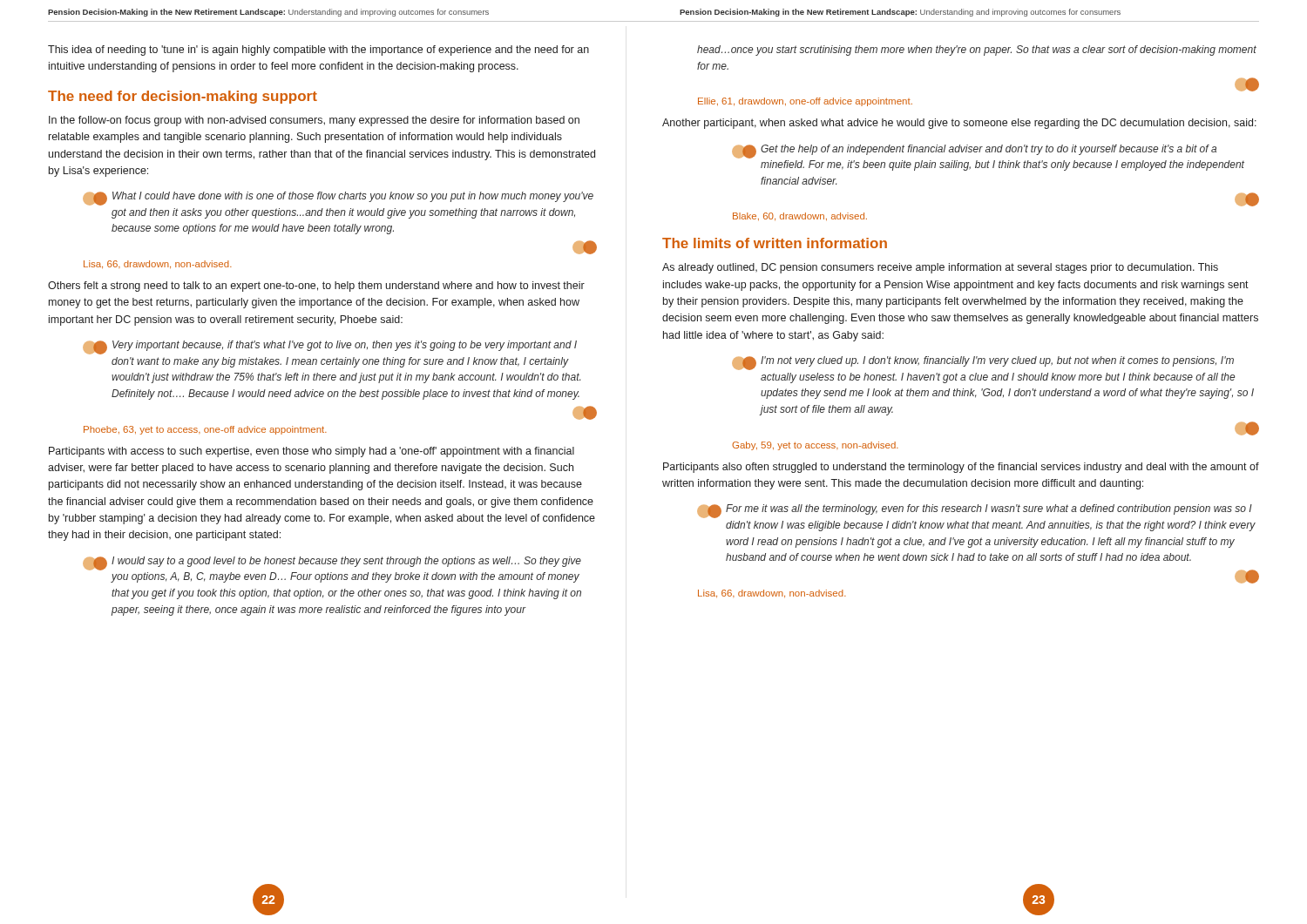Point to the text starting "The limits of written information"

[x=775, y=244]
